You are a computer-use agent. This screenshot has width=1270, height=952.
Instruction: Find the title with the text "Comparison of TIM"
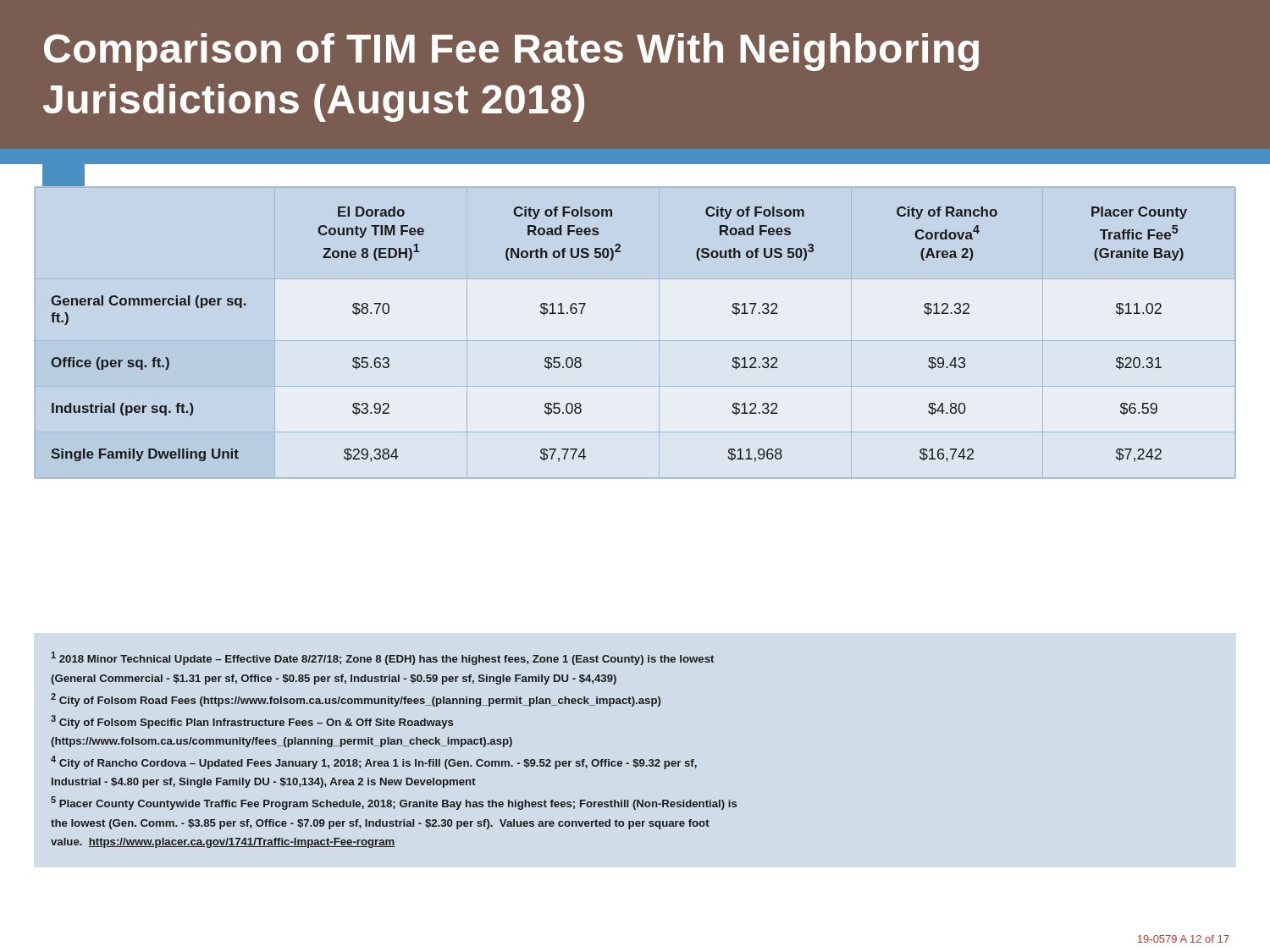[635, 74]
